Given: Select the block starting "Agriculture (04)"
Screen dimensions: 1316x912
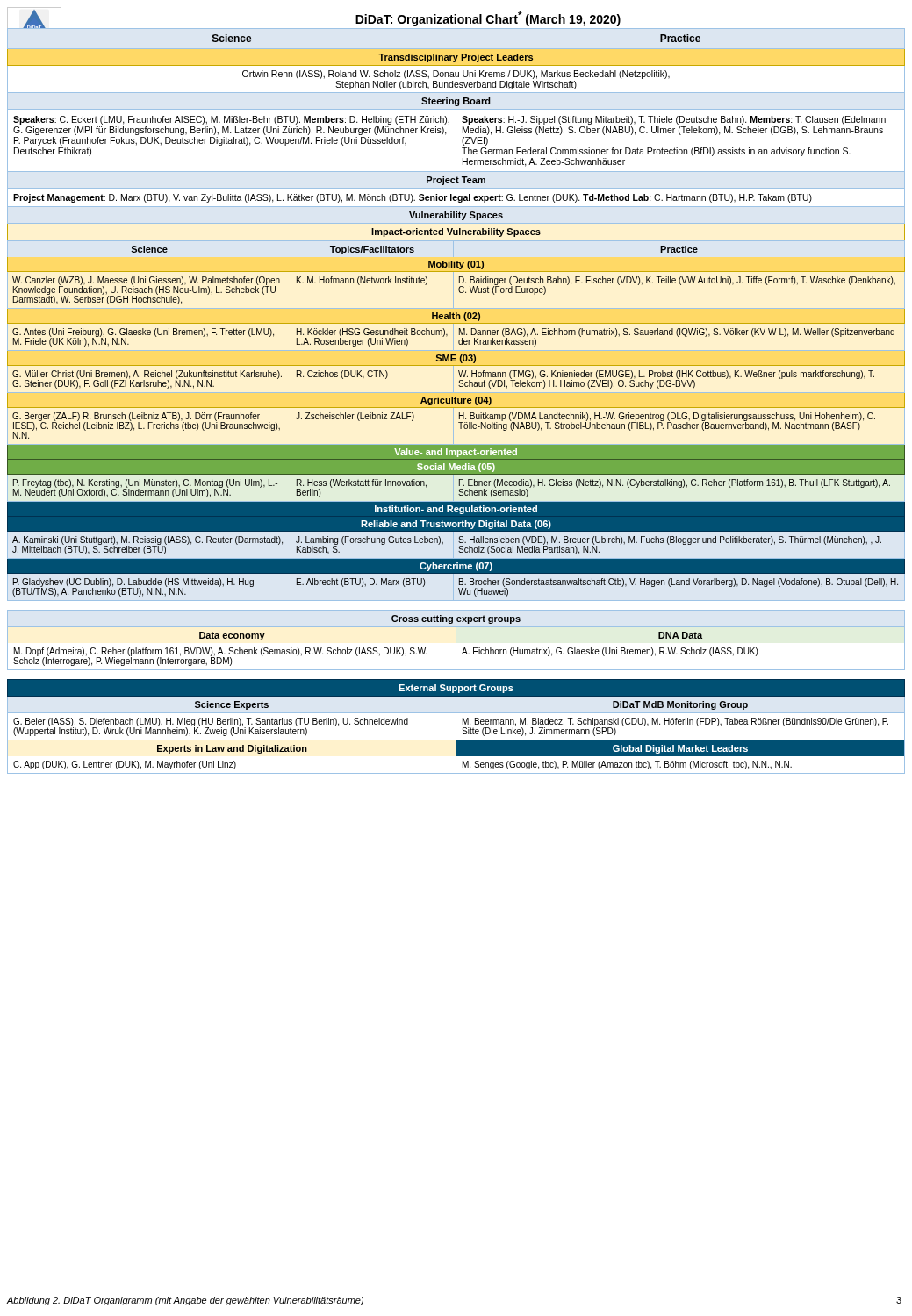Looking at the screenshot, I should 456,400.
